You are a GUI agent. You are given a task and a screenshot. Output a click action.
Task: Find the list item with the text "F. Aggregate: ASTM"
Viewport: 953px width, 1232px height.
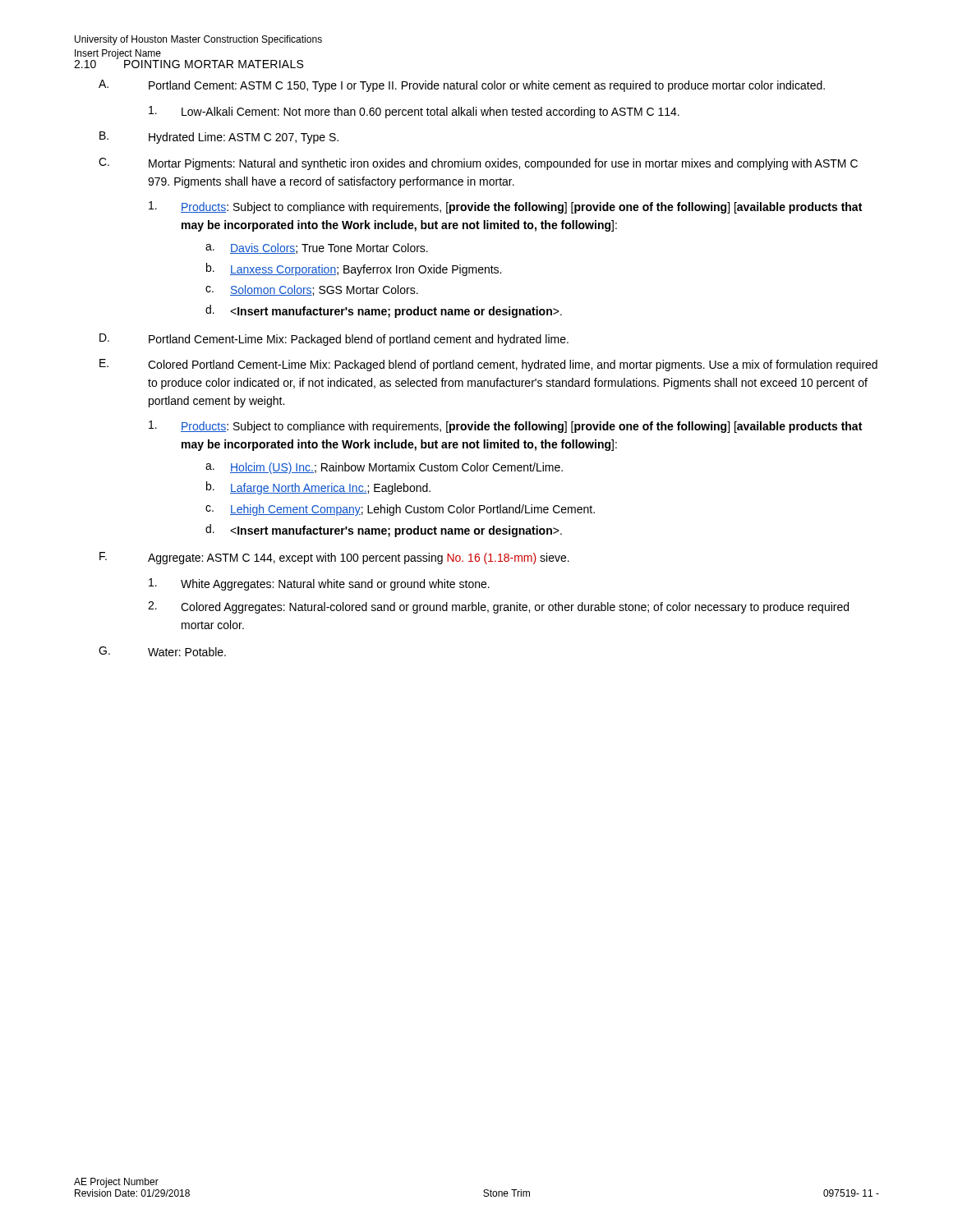[x=476, y=559]
